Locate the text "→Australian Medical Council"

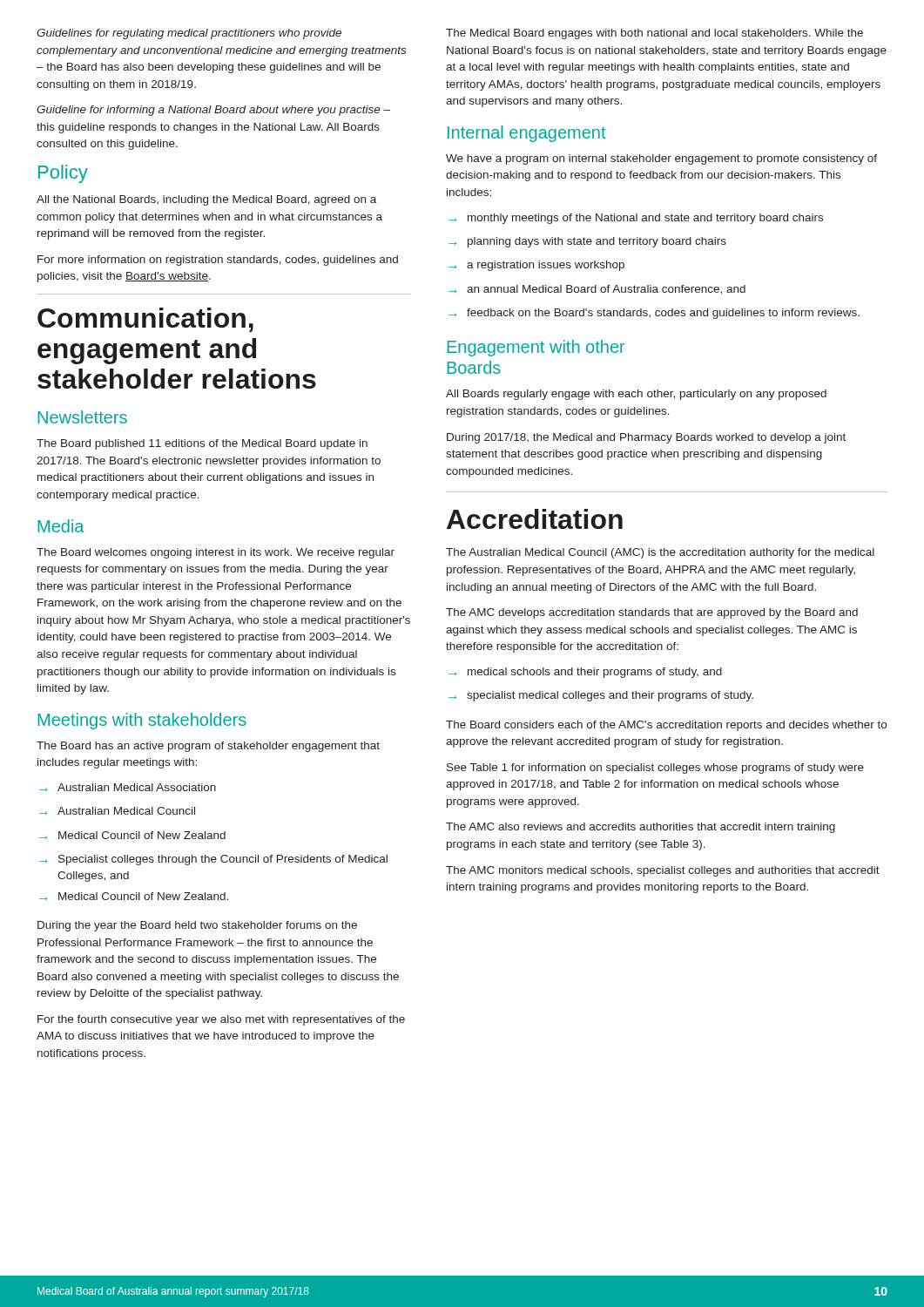click(116, 813)
